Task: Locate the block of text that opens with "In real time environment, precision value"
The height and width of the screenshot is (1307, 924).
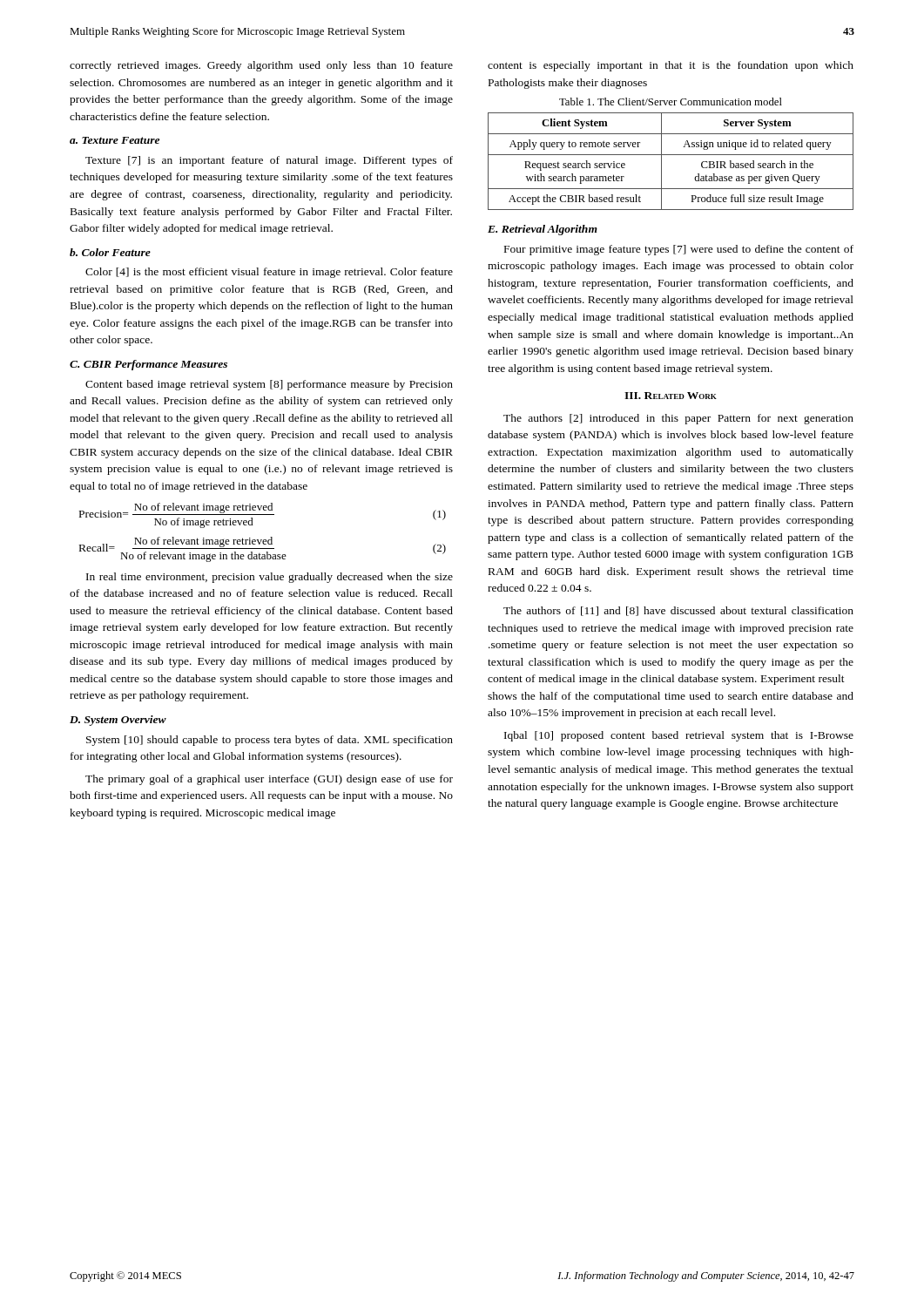Action: coord(261,636)
